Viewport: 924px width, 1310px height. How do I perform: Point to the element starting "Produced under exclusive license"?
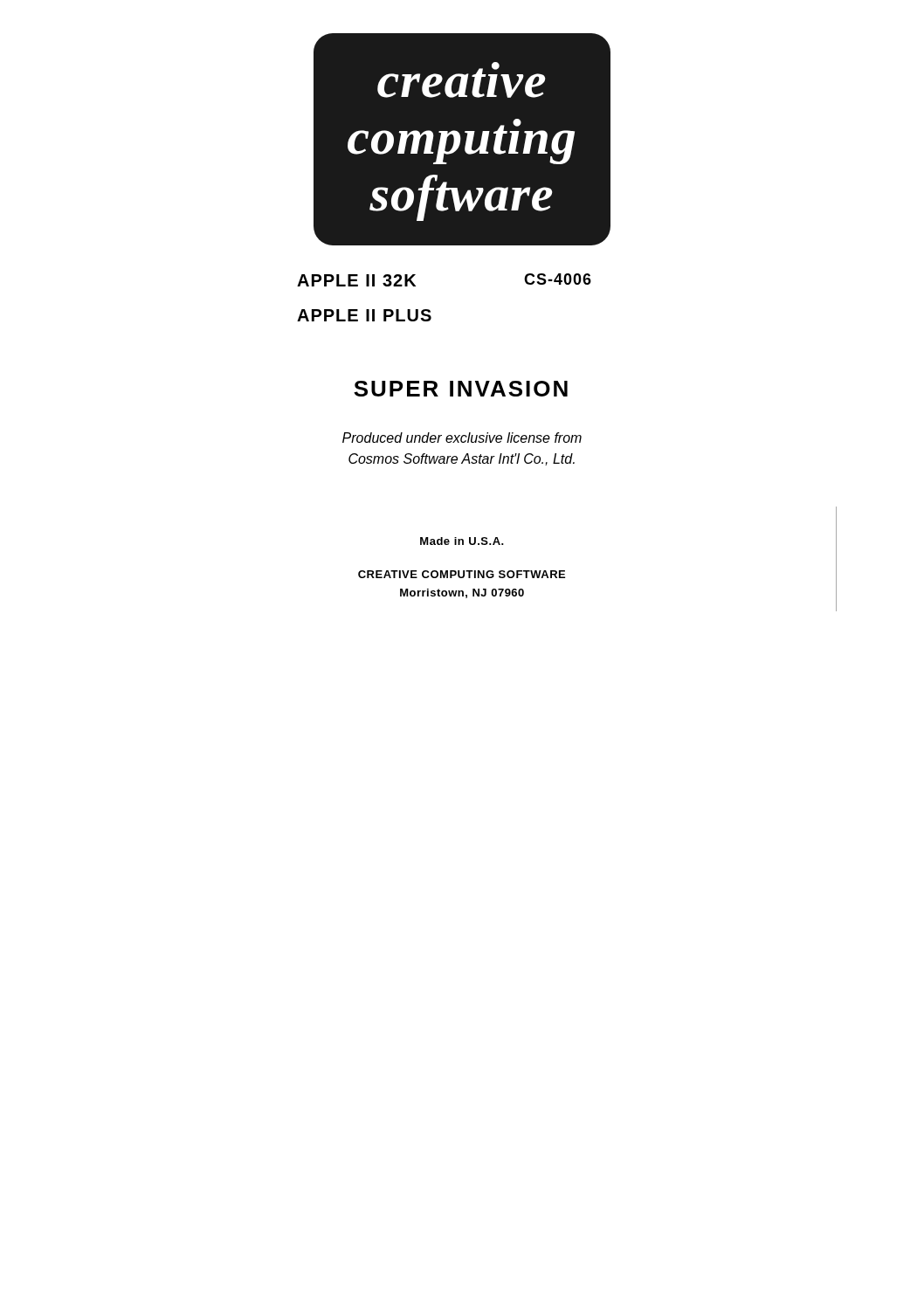point(462,448)
